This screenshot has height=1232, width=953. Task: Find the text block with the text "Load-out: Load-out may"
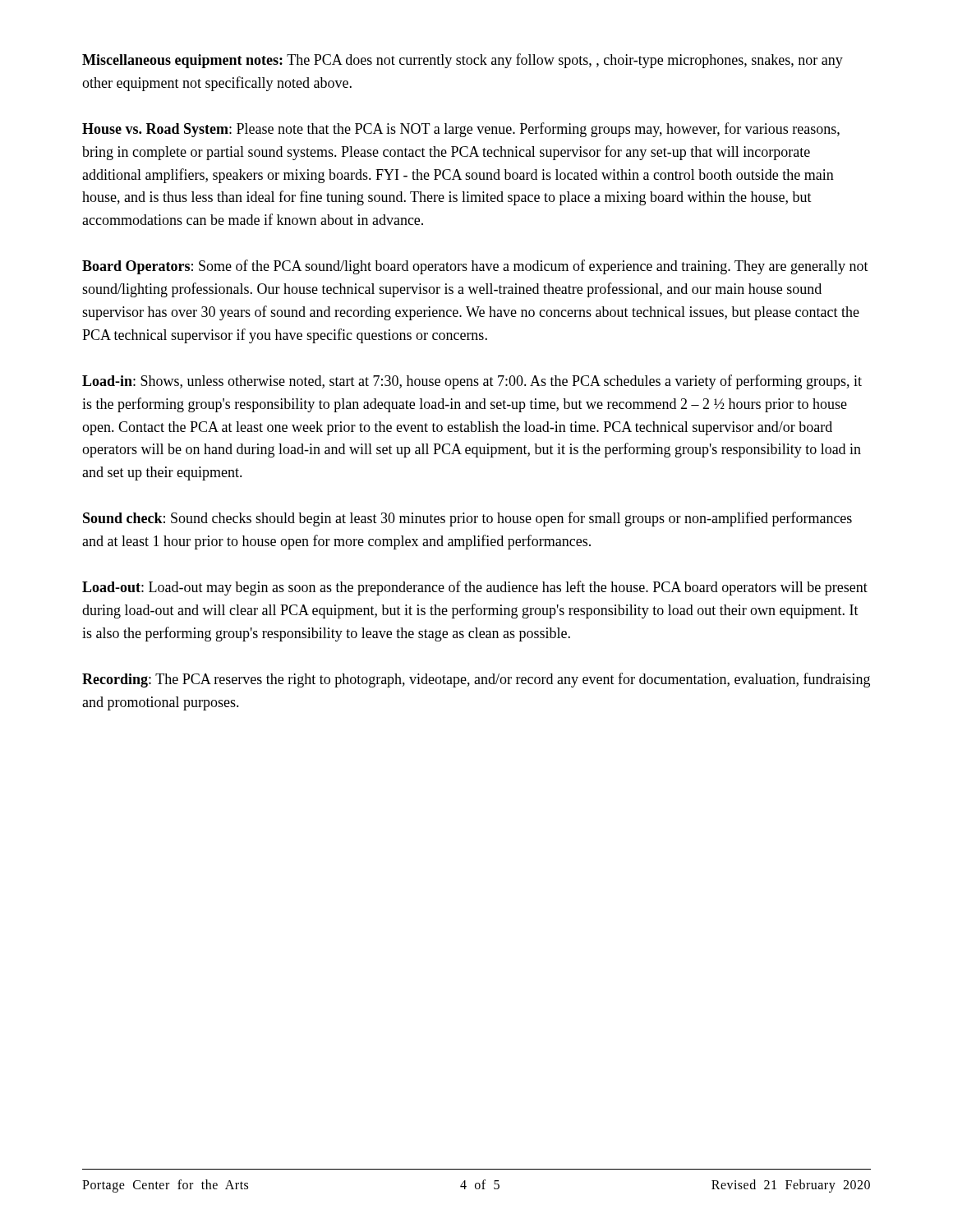tap(475, 610)
